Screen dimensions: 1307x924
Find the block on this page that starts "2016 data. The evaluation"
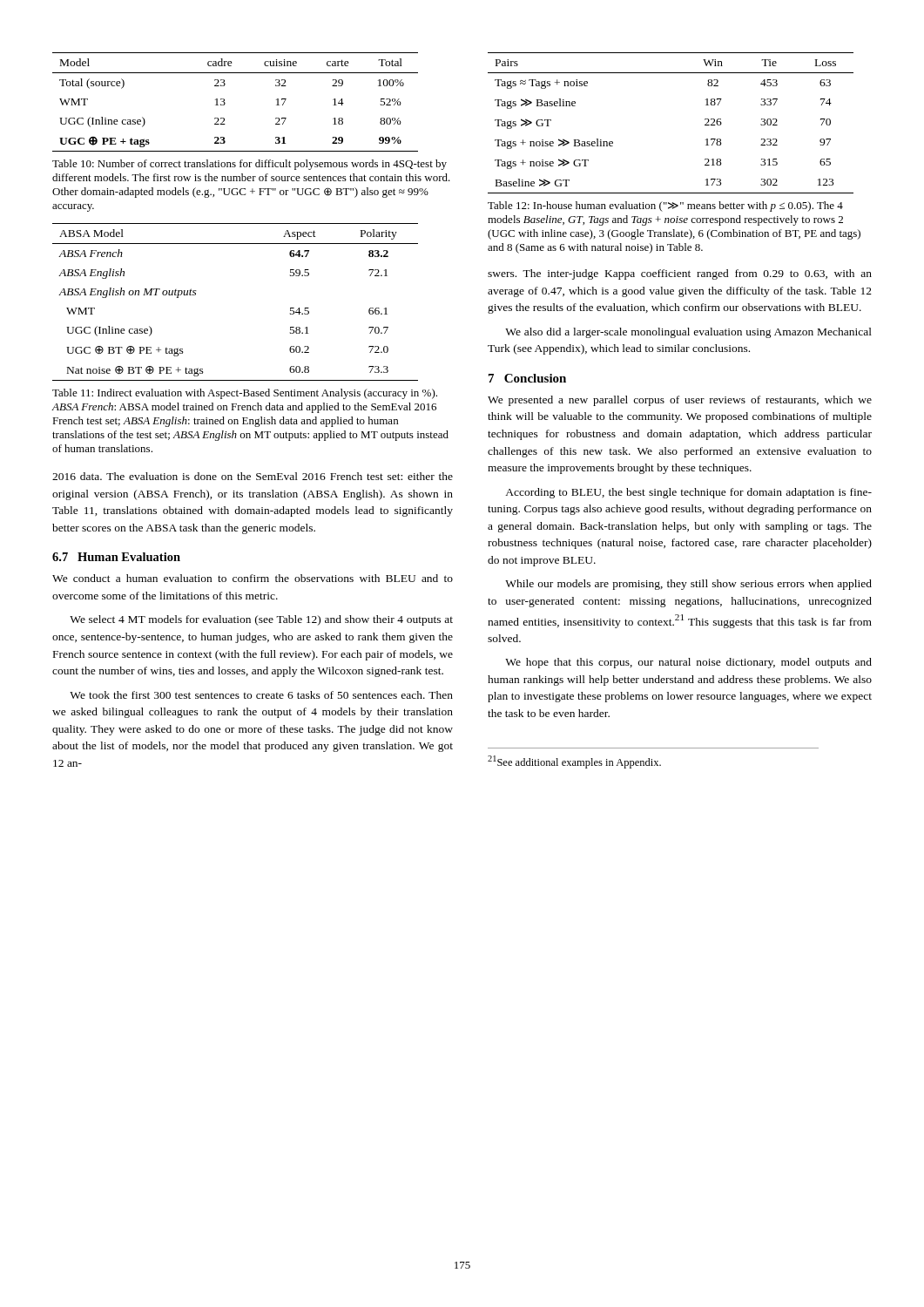pos(253,502)
